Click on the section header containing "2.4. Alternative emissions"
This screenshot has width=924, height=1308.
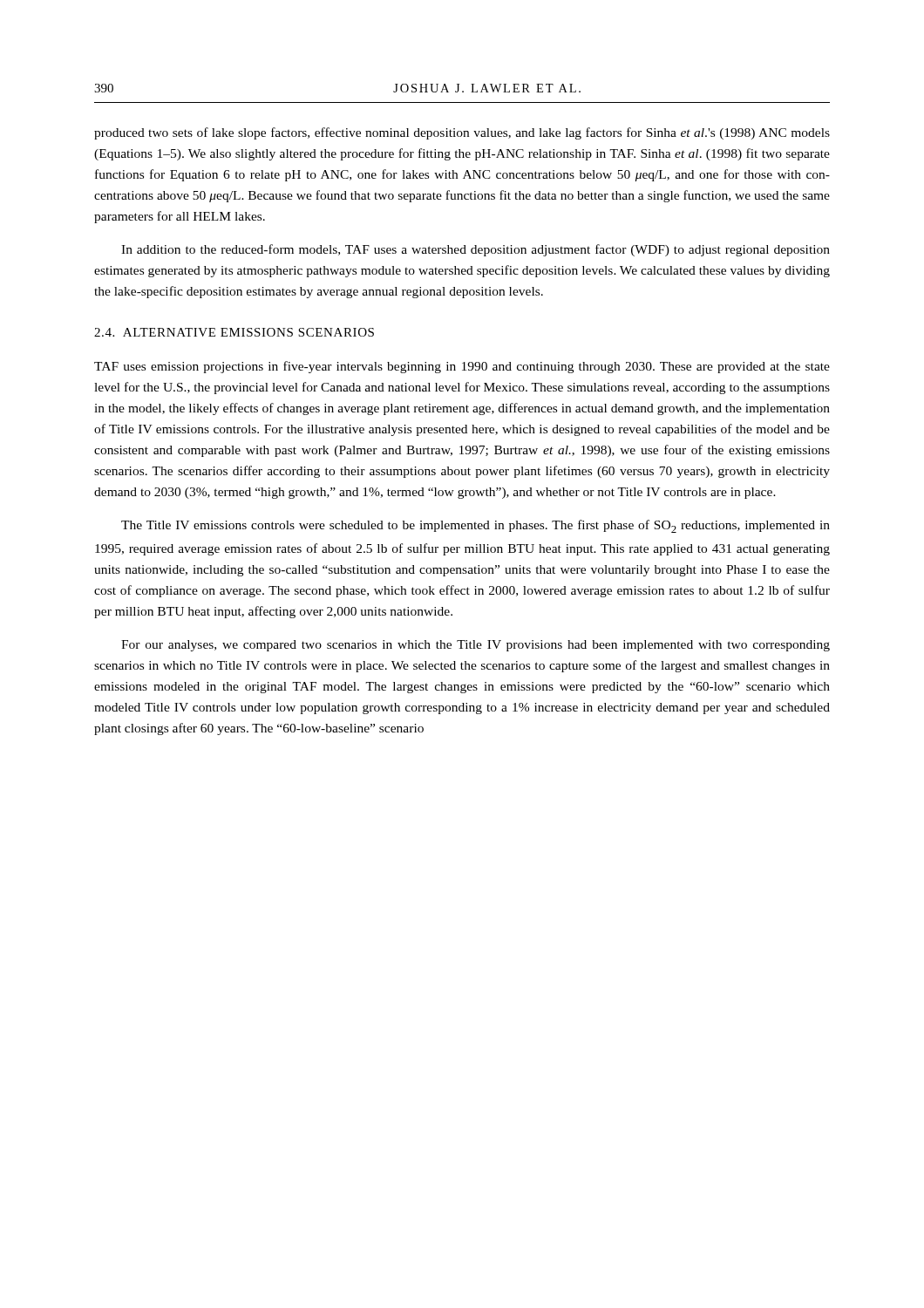235,333
